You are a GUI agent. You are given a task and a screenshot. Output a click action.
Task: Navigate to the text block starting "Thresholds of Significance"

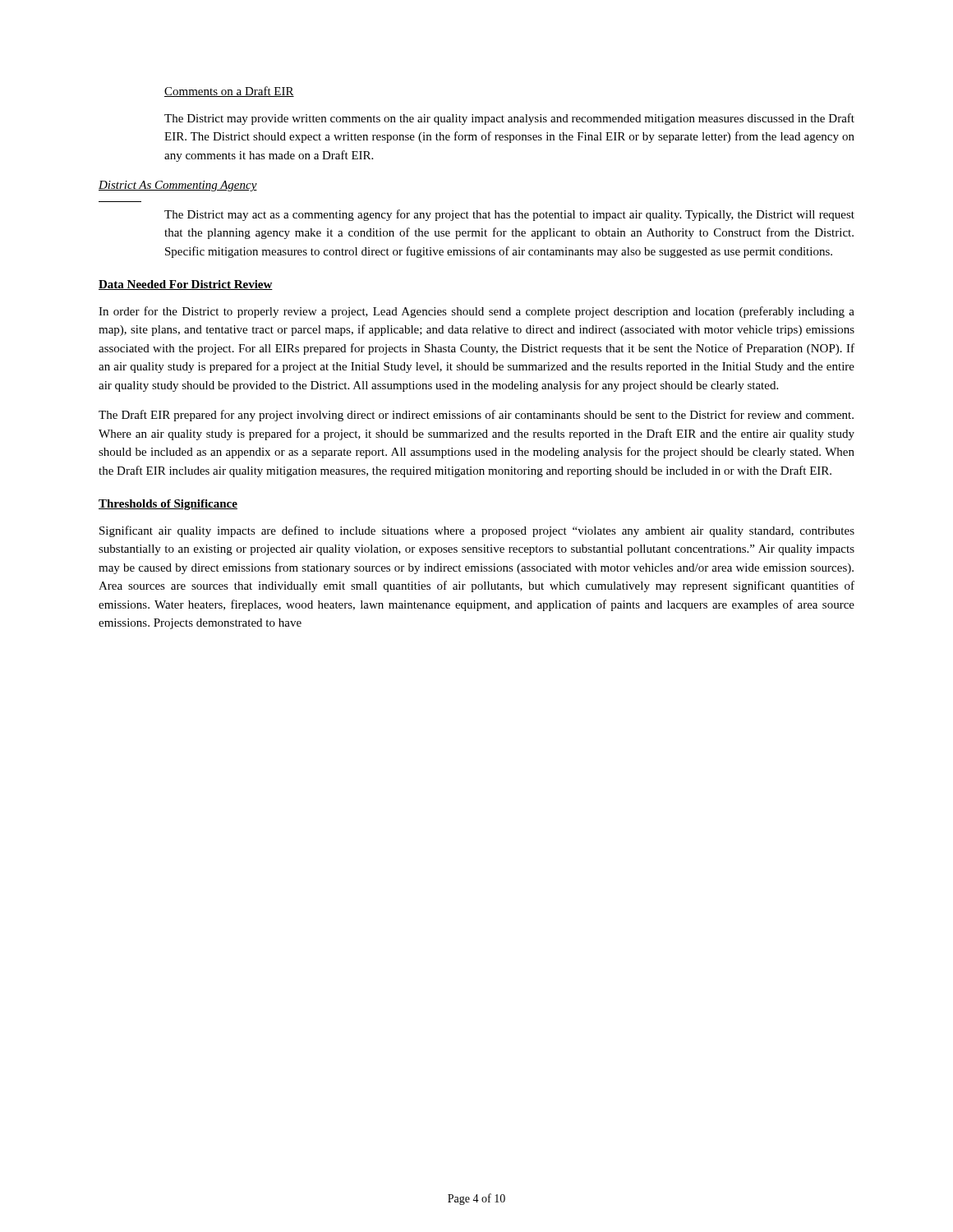(x=168, y=503)
